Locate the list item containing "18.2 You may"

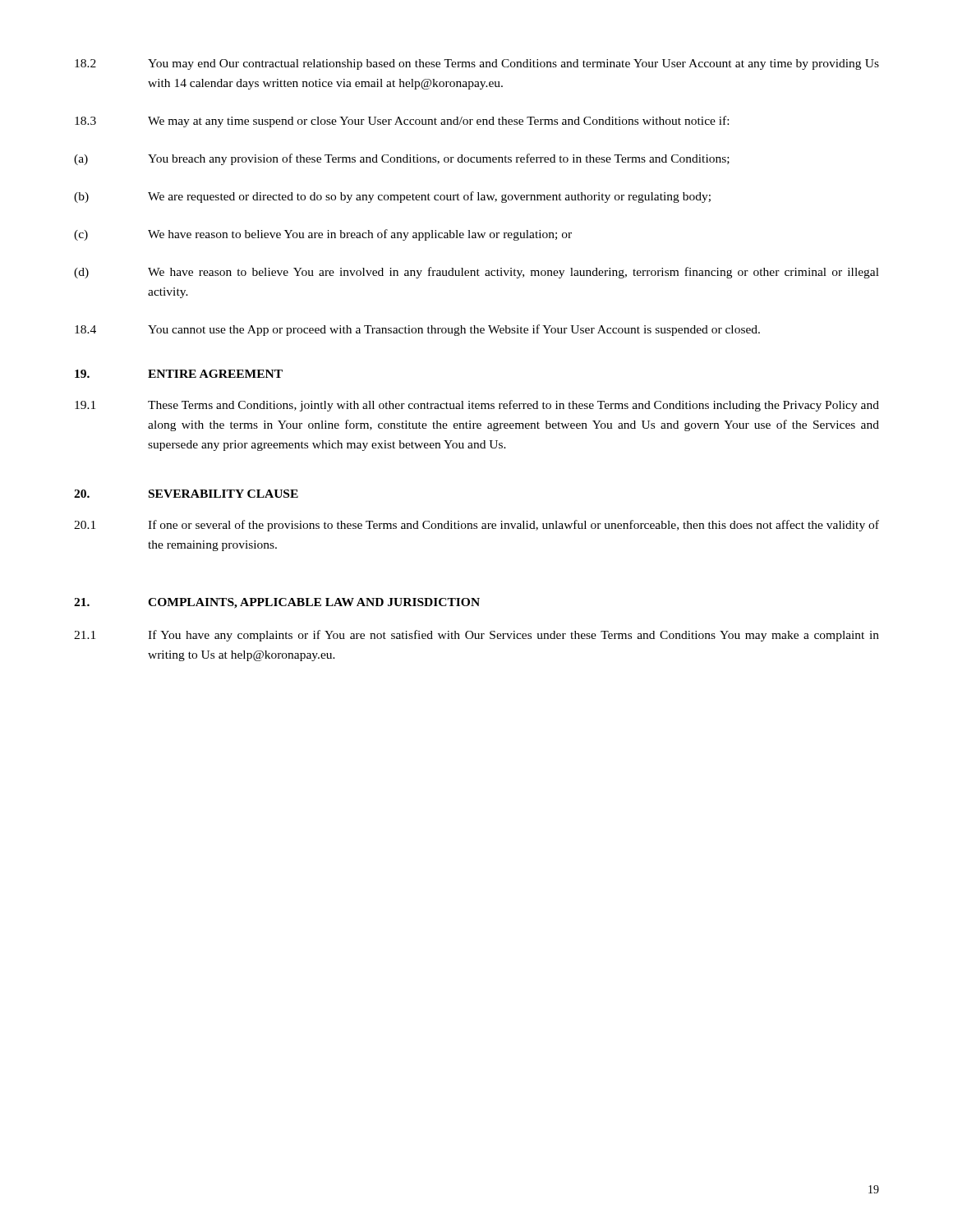pyautogui.click(x=476, y=73)
